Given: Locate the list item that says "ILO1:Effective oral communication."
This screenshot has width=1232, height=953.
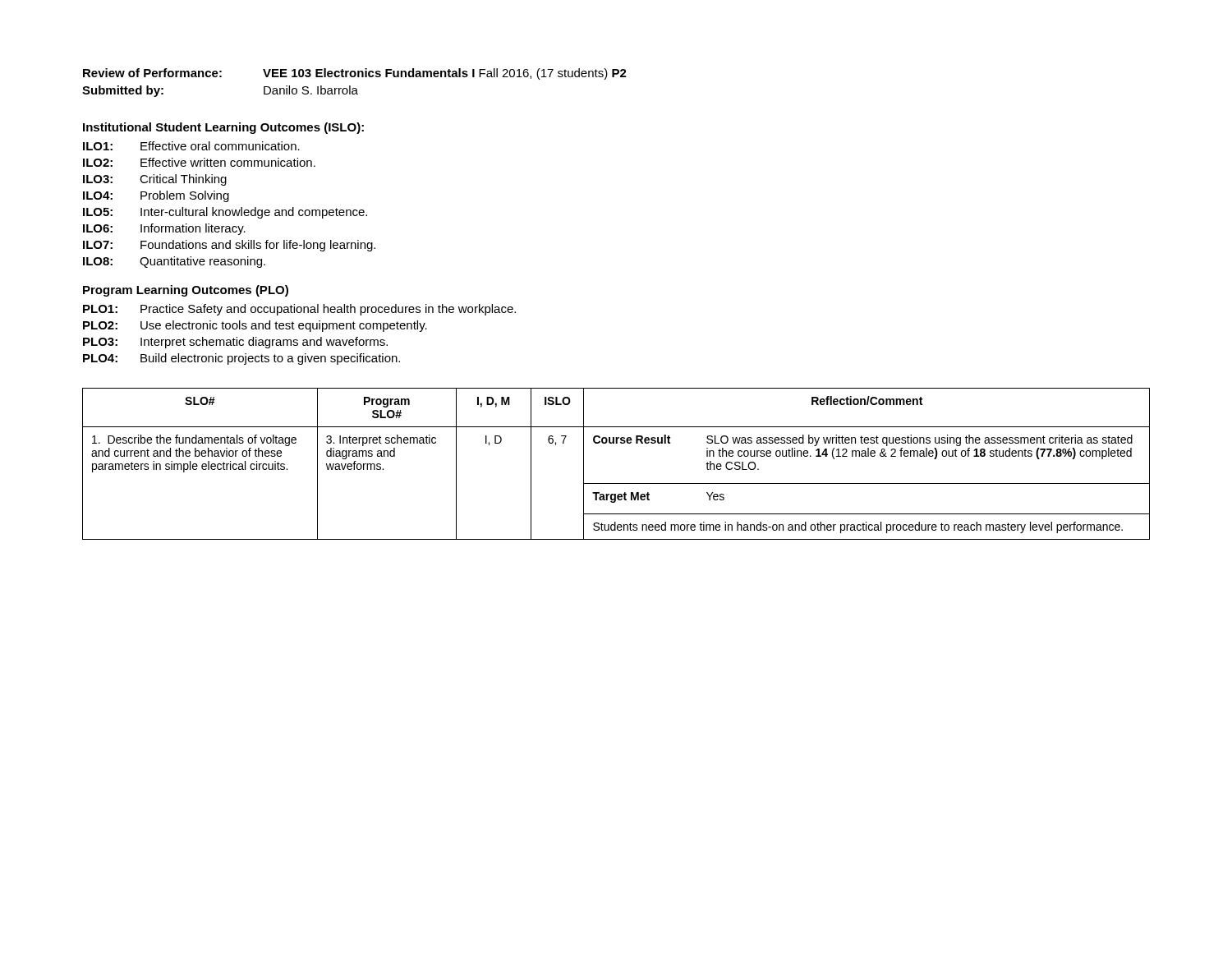Looking at the screenshot, I should point(191,146).
